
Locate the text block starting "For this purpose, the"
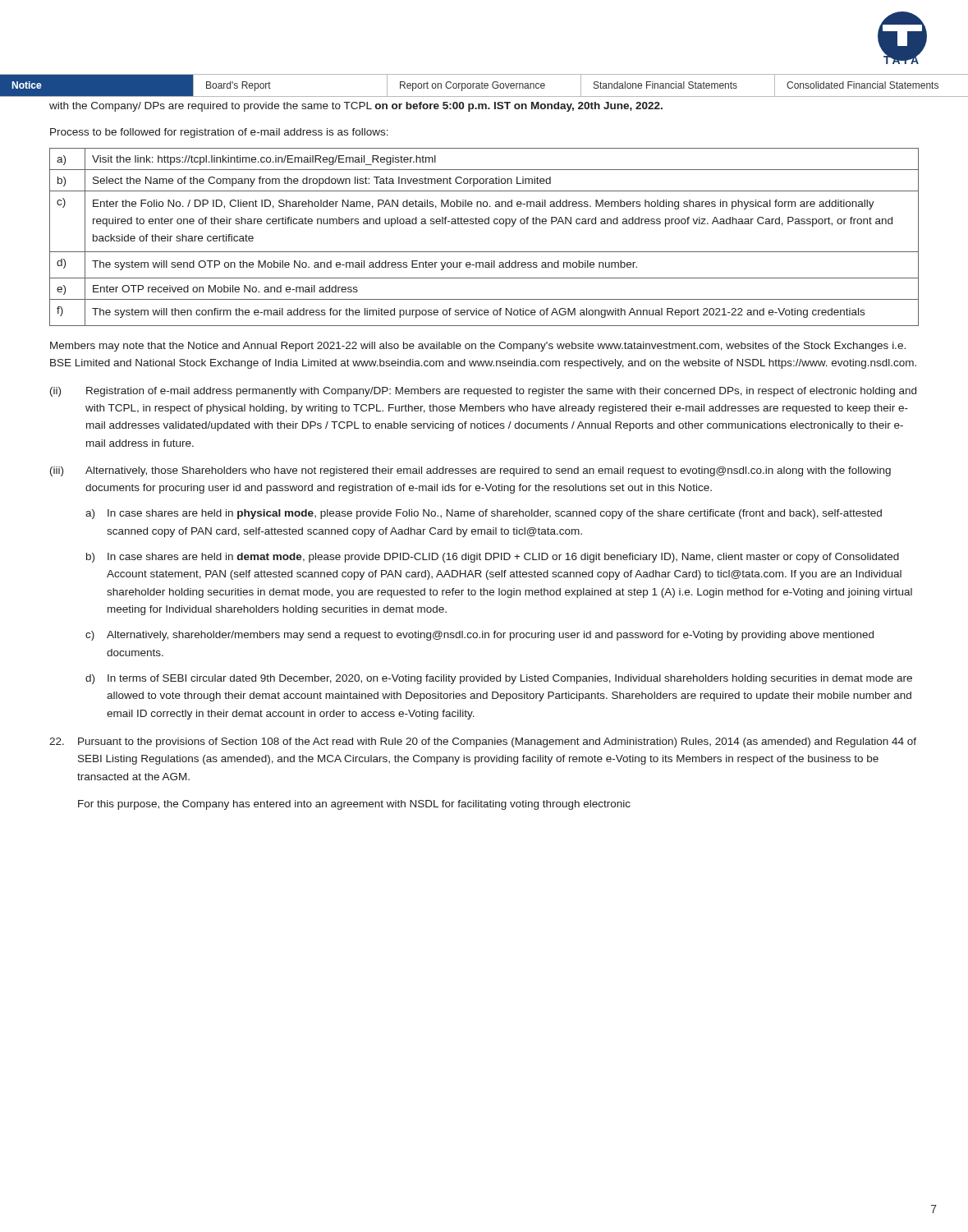coord(354,804)
